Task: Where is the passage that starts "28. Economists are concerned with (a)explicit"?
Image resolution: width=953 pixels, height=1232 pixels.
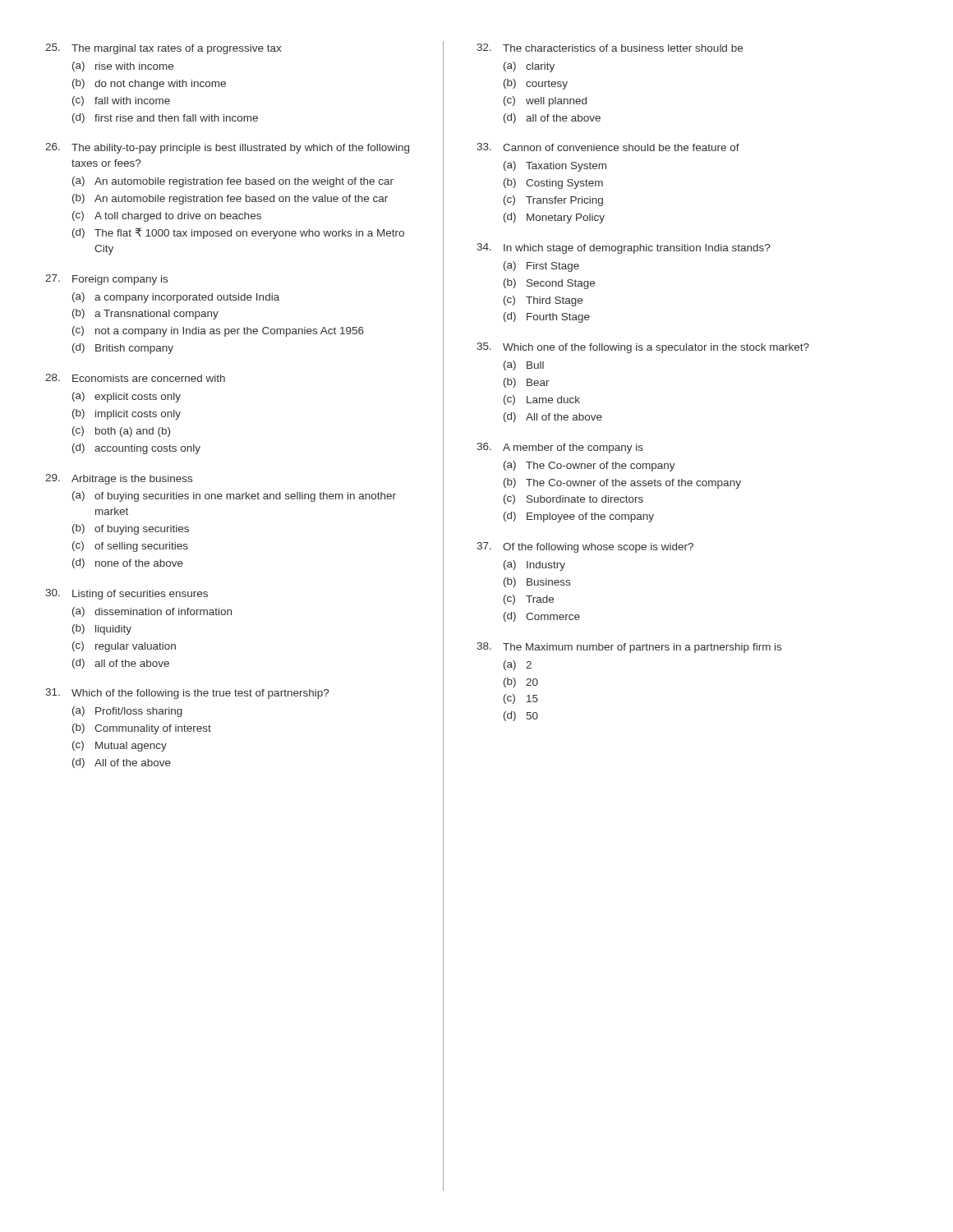Action: click(135, 378)
